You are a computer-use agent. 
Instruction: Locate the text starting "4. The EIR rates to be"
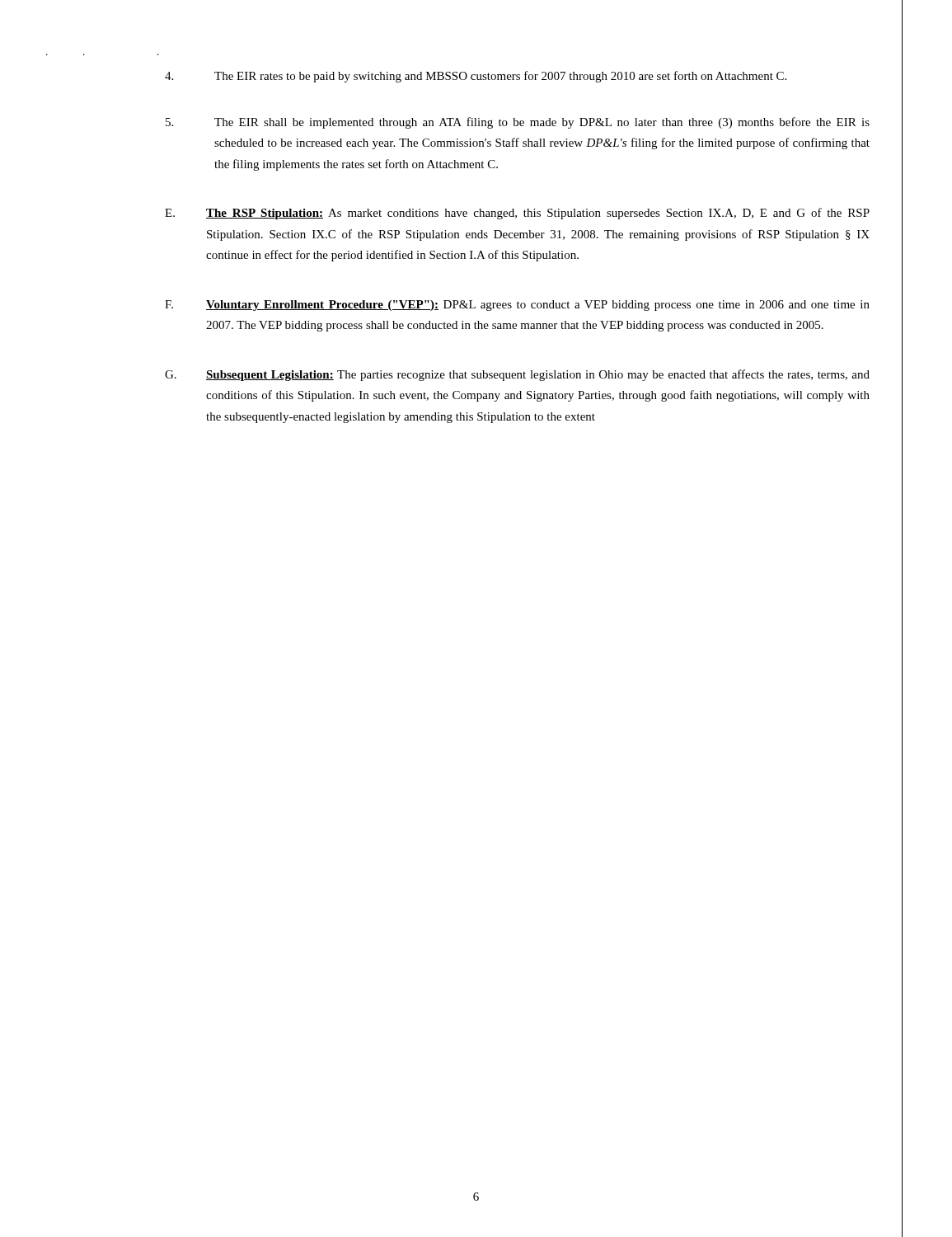tap(517, 76)
